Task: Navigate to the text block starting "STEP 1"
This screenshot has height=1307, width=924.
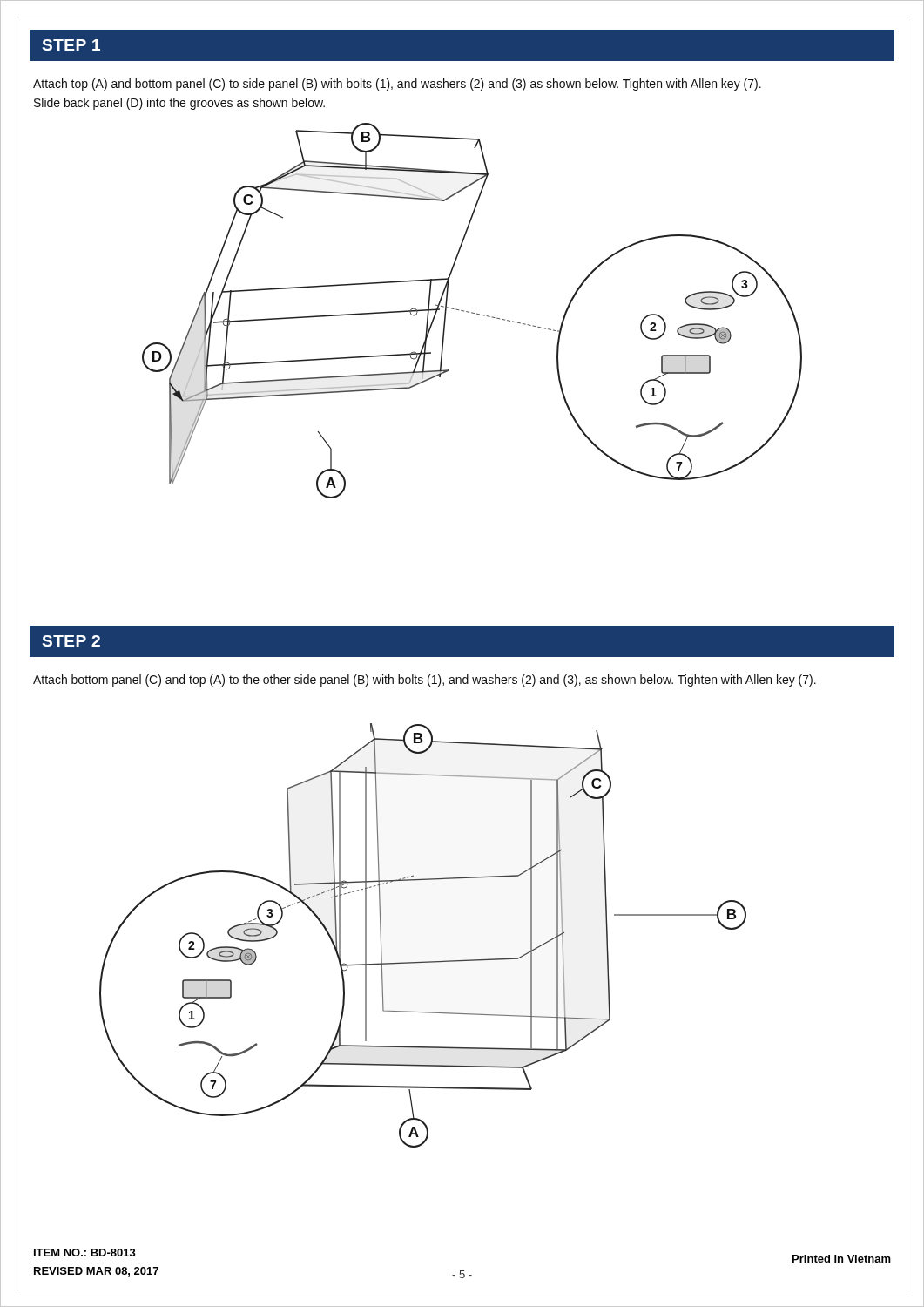Action: [462, 45]
